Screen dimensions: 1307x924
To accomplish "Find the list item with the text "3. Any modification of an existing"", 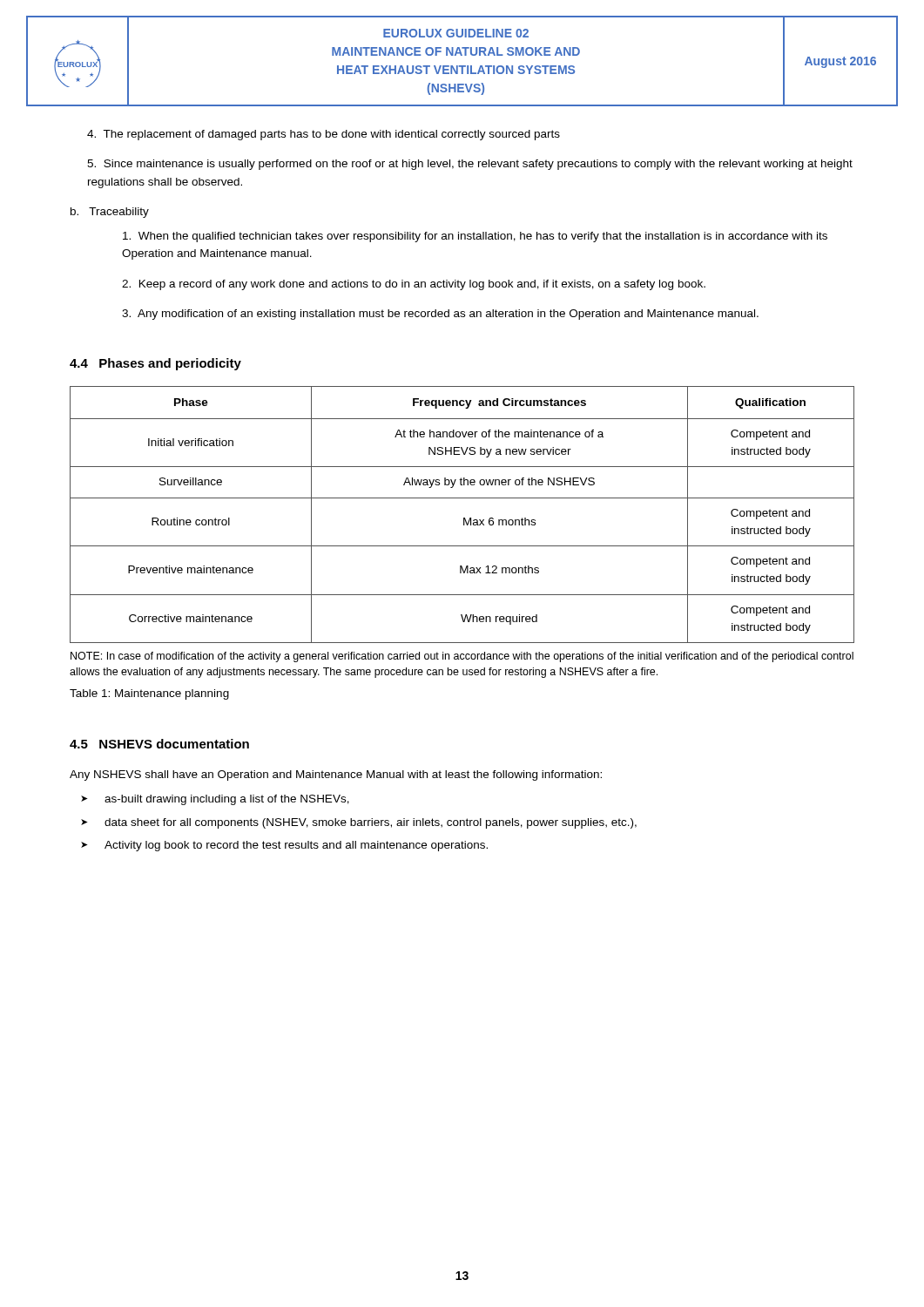I will point(441,313).
